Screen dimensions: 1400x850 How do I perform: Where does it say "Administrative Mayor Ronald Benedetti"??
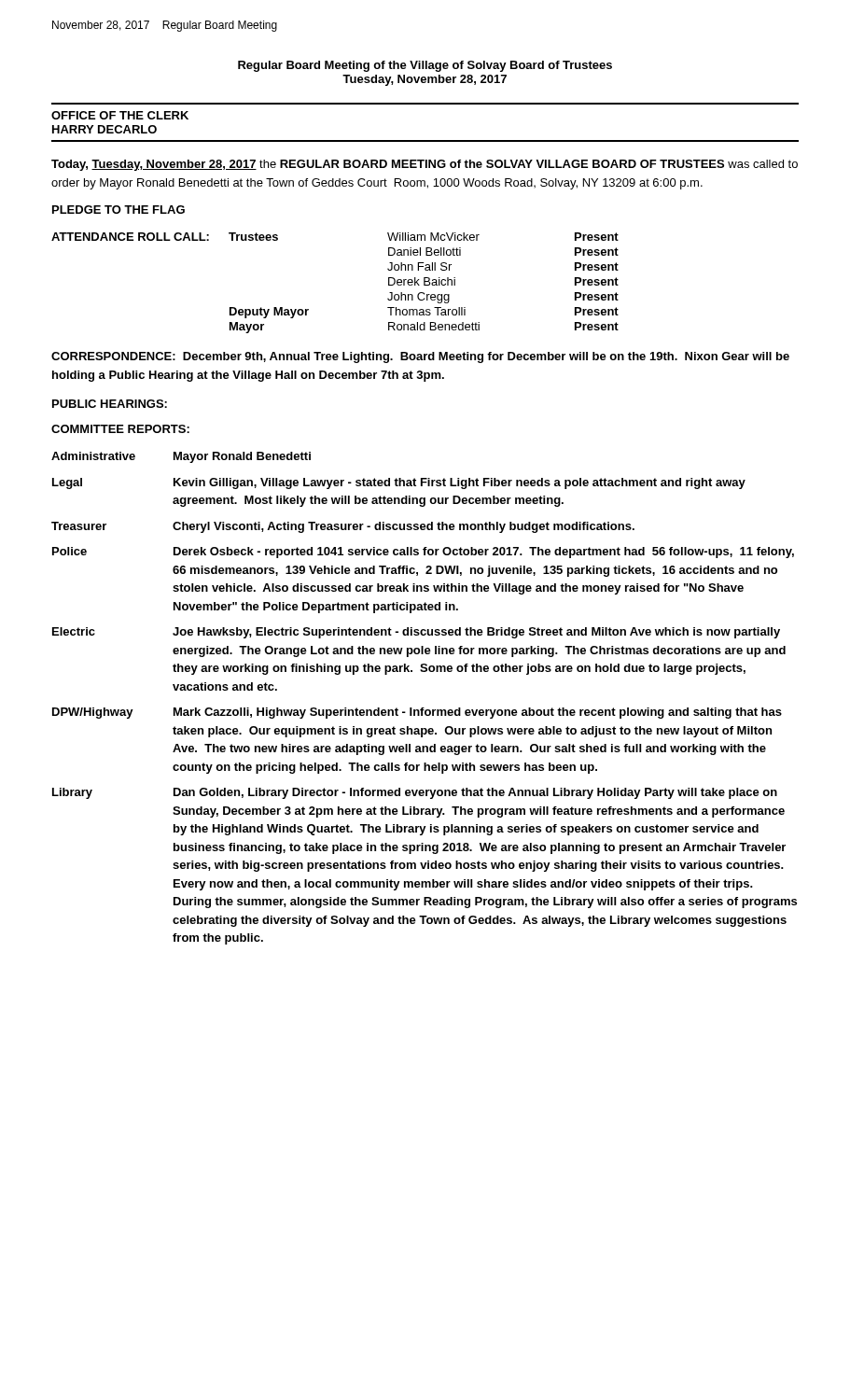[181, 457]
